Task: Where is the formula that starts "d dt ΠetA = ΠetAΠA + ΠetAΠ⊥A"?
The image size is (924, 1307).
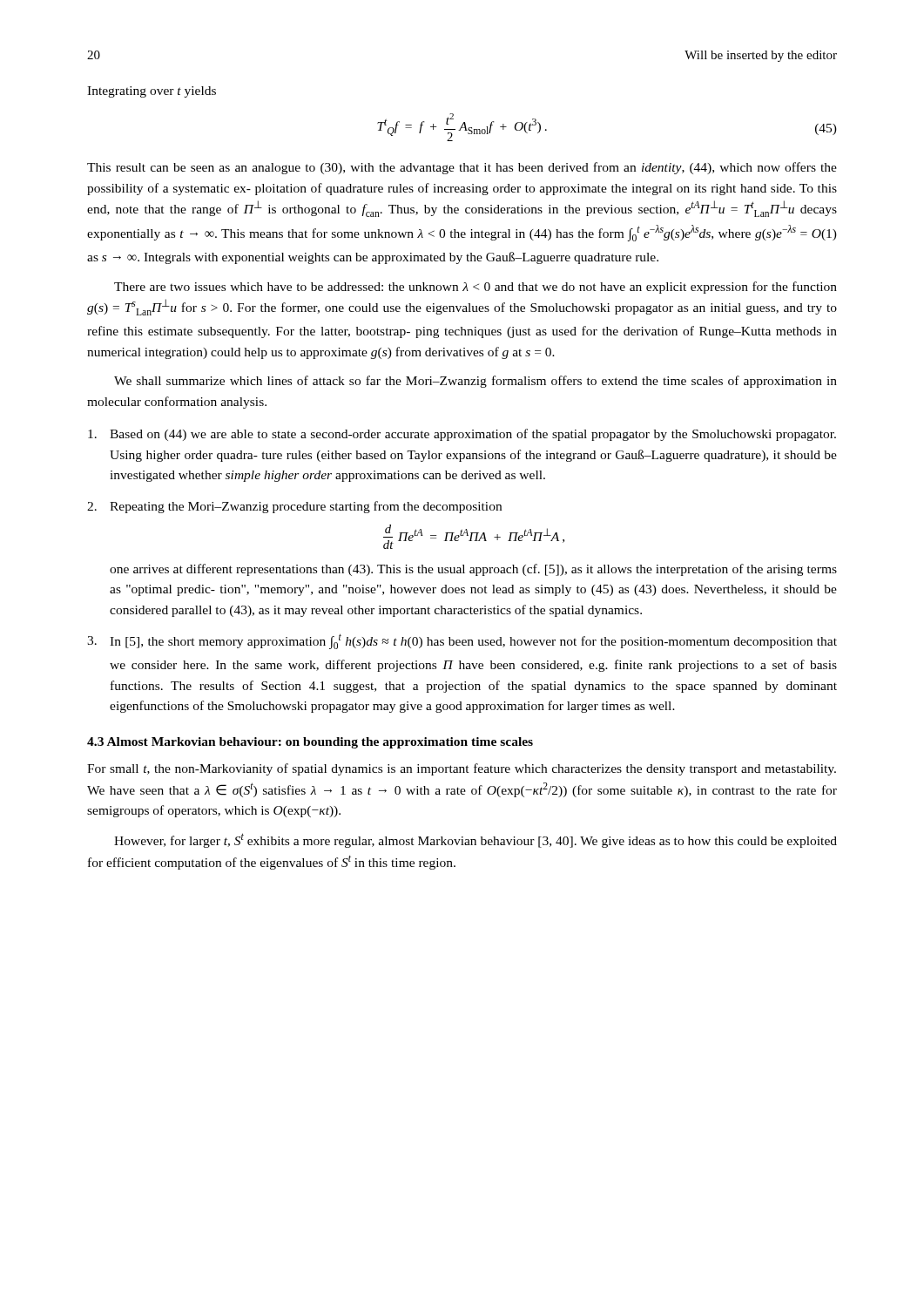Action: pyautogui.click(x=473, y=537)
